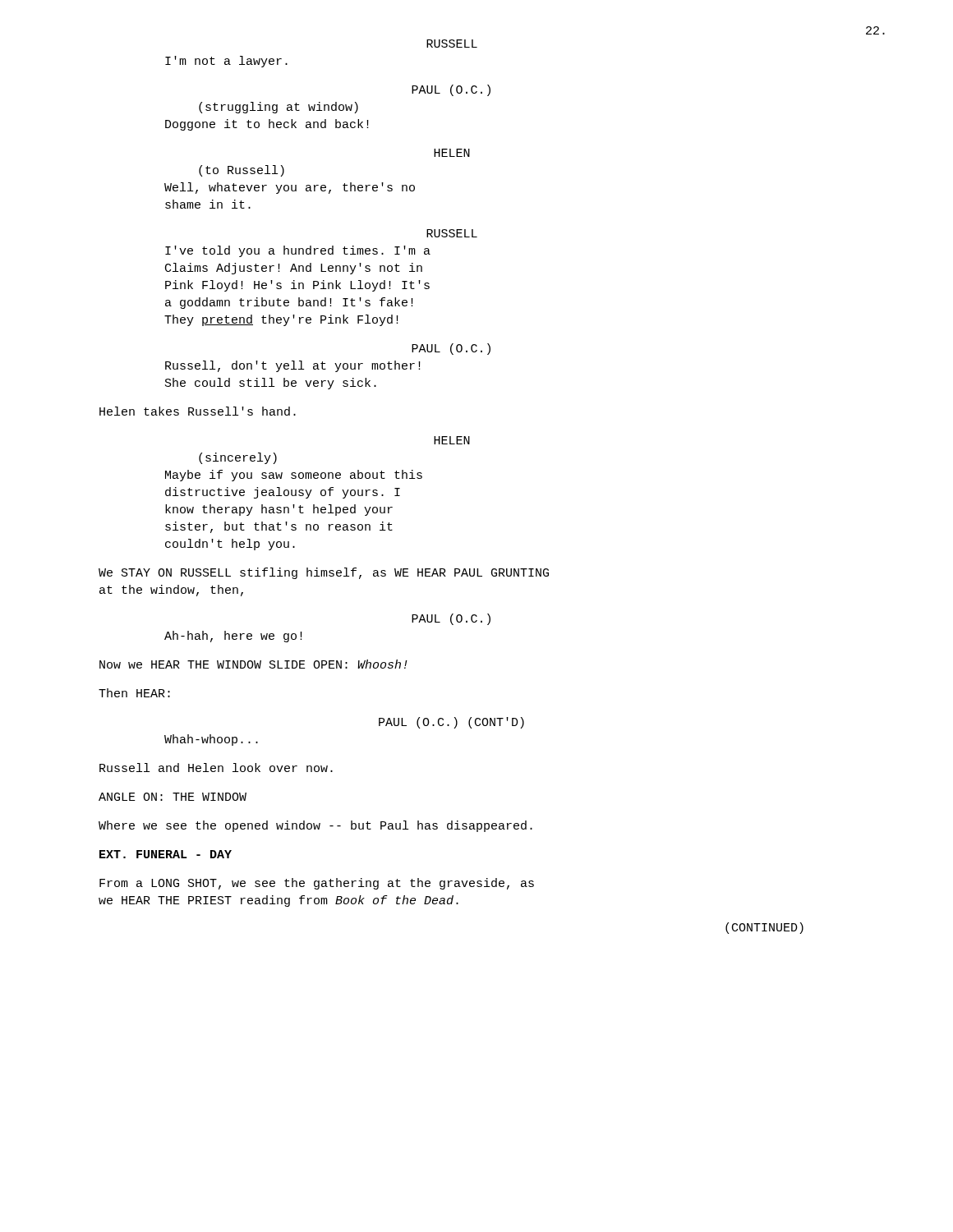Navigate to the region starting "PAUL (O.C.) (CONT'D) Whah-whoop..."
The width and height of the screenshot is (953, 1232).
click(452, 732)
